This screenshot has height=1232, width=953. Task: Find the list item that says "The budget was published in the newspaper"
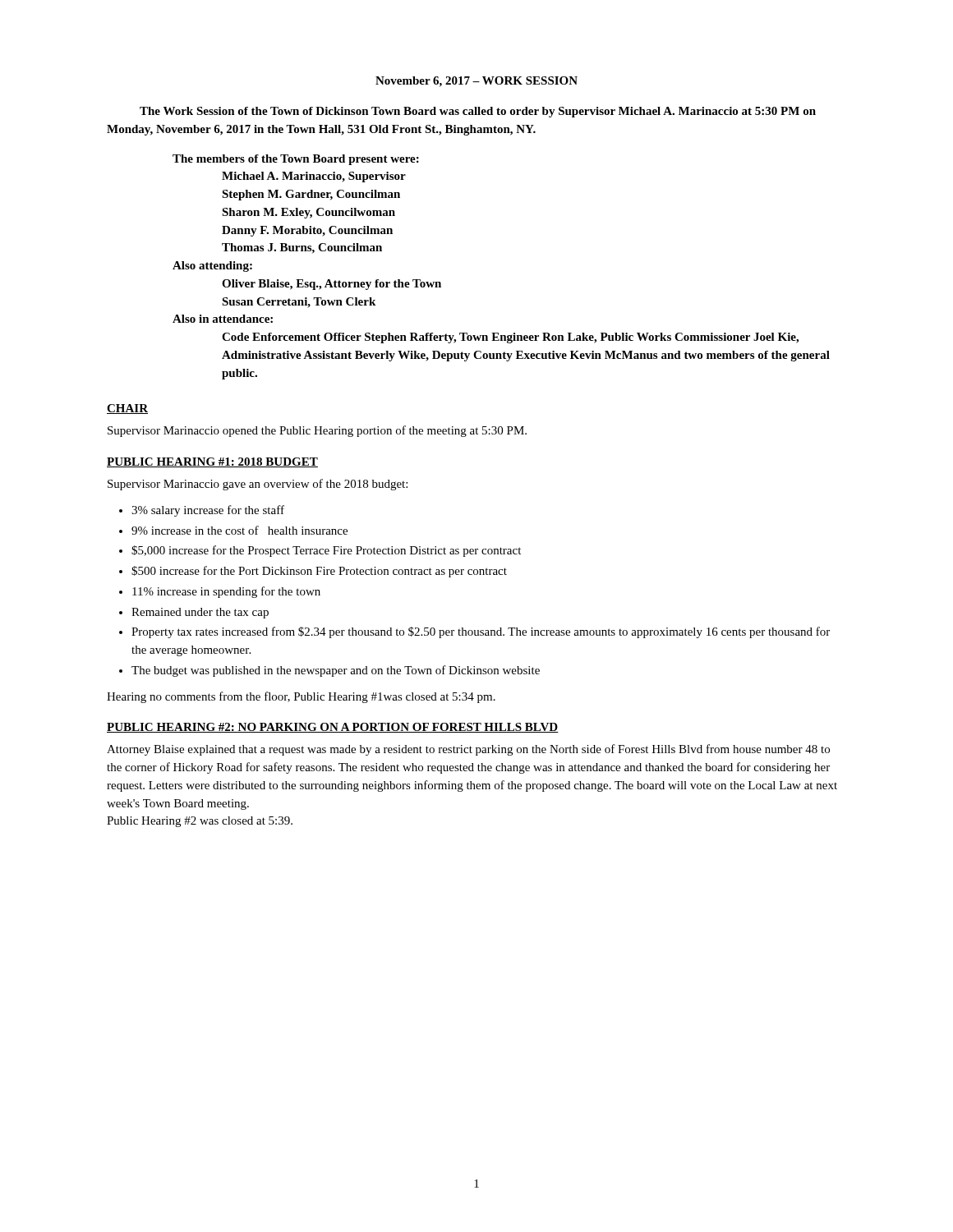(336, 670)
